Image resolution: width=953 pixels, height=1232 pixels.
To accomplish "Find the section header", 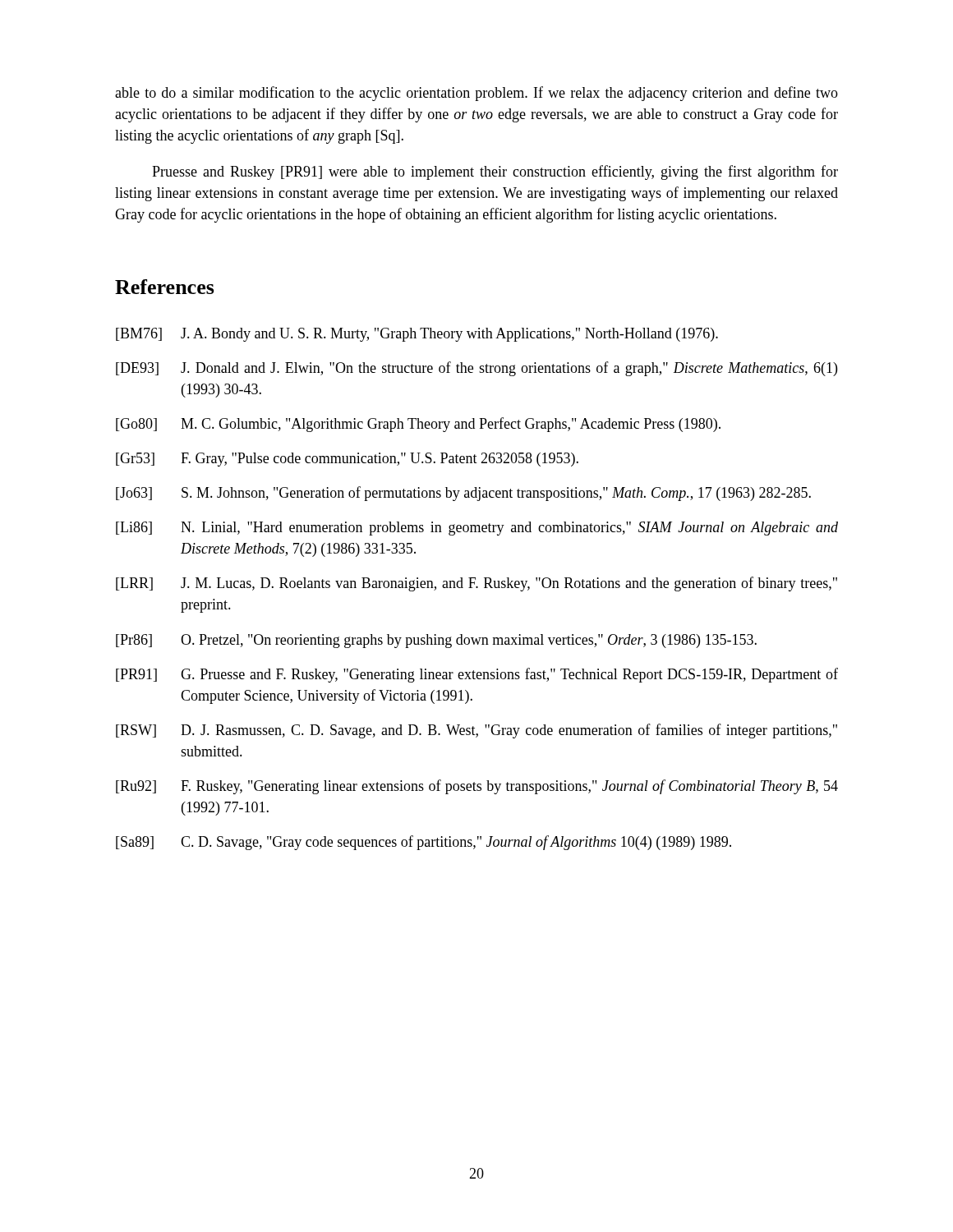I will click(x=165, y=287).
